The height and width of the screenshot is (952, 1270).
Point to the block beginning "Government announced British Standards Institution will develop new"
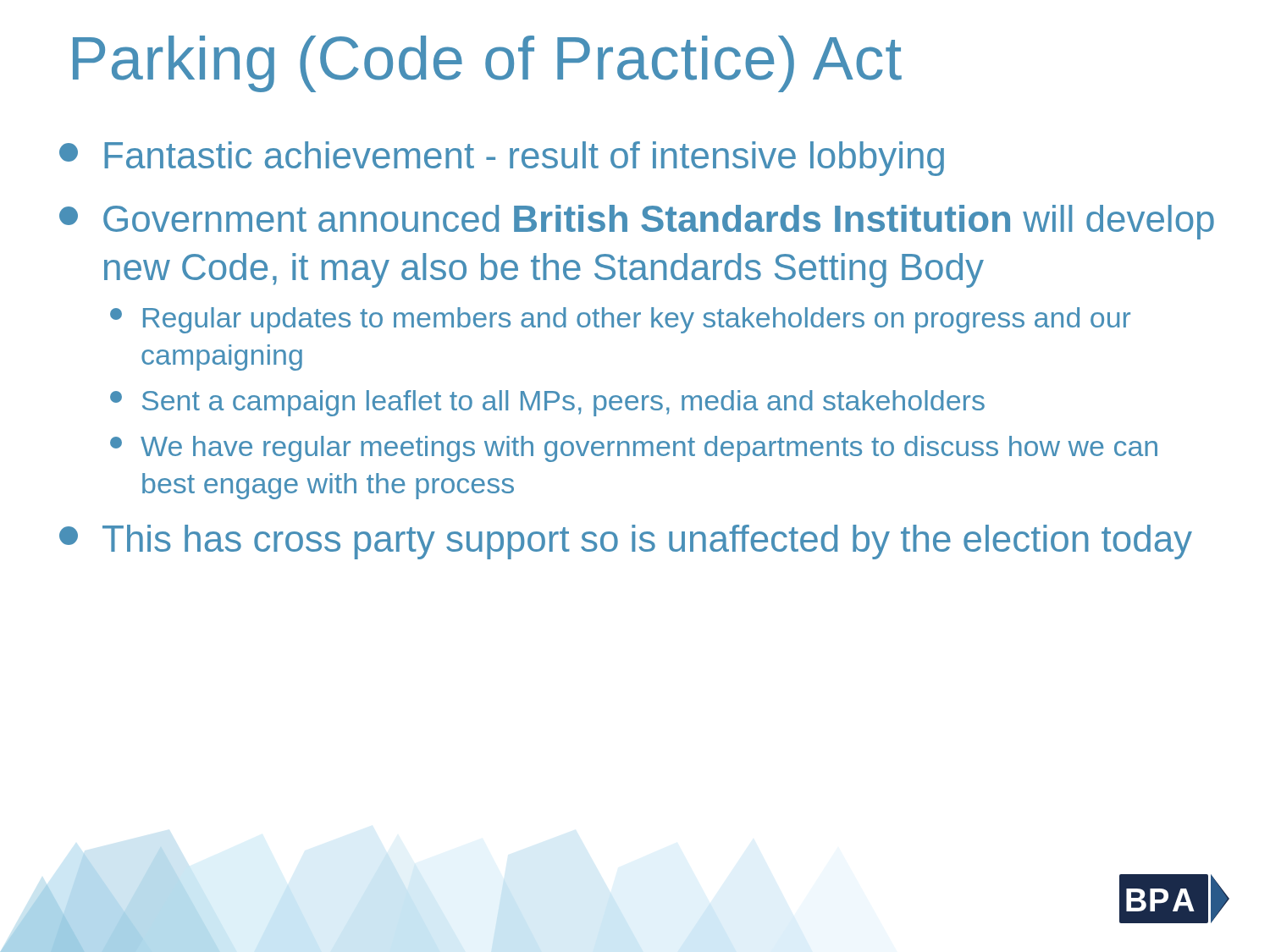pyautogui.click(x=639, y=243)
